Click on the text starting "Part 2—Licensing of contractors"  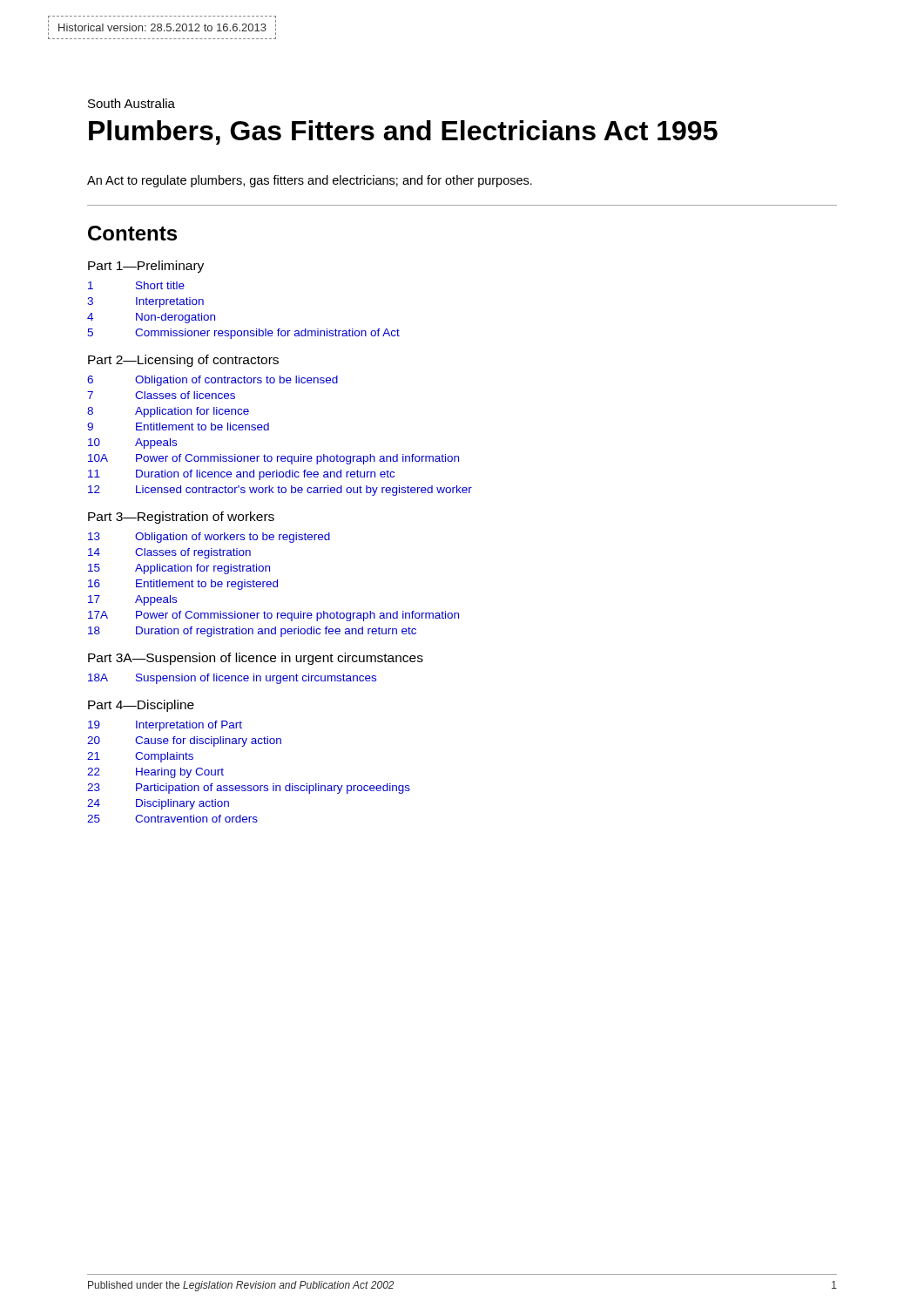183,360
